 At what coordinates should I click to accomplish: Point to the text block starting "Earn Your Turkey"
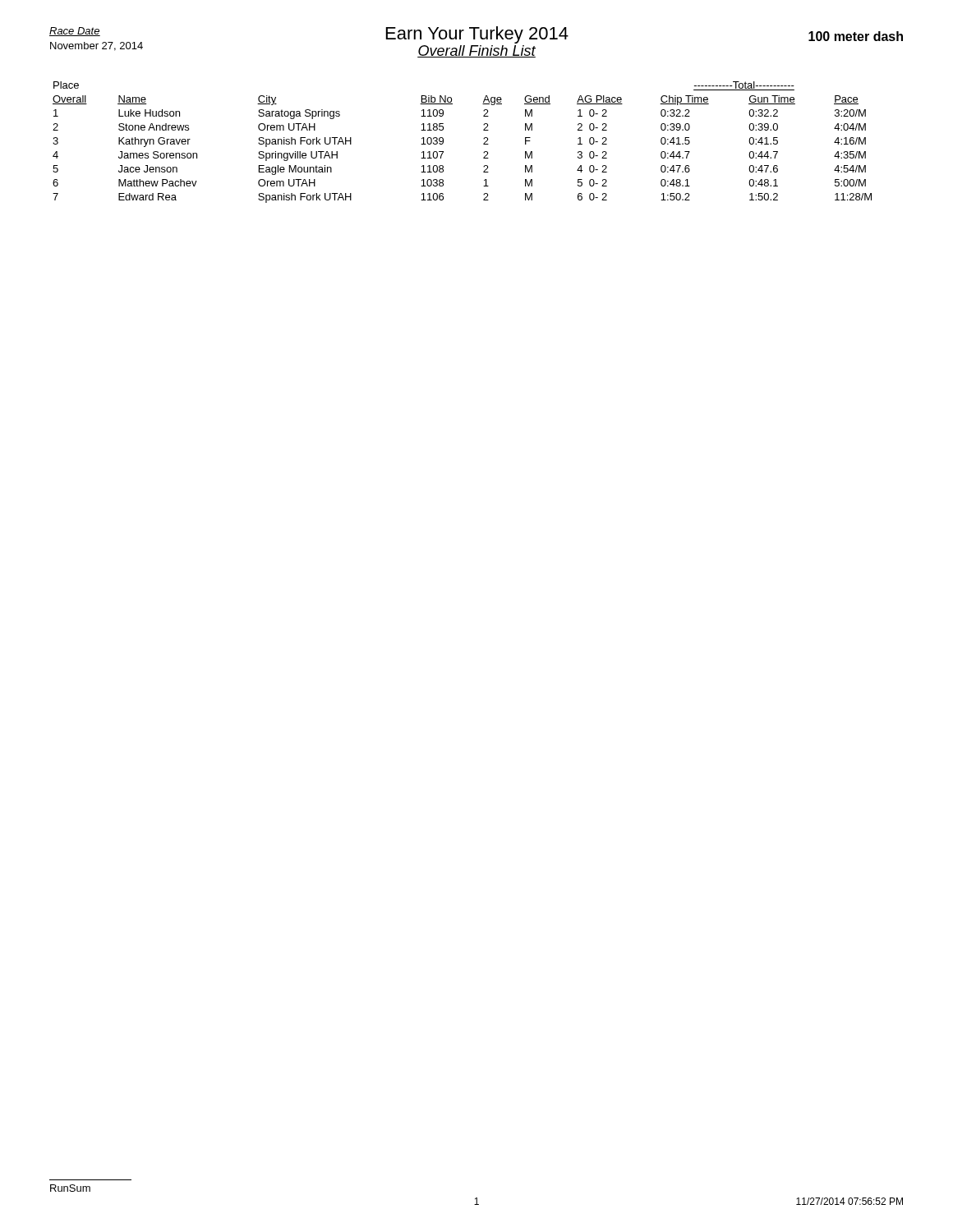(x=476, y=33)
